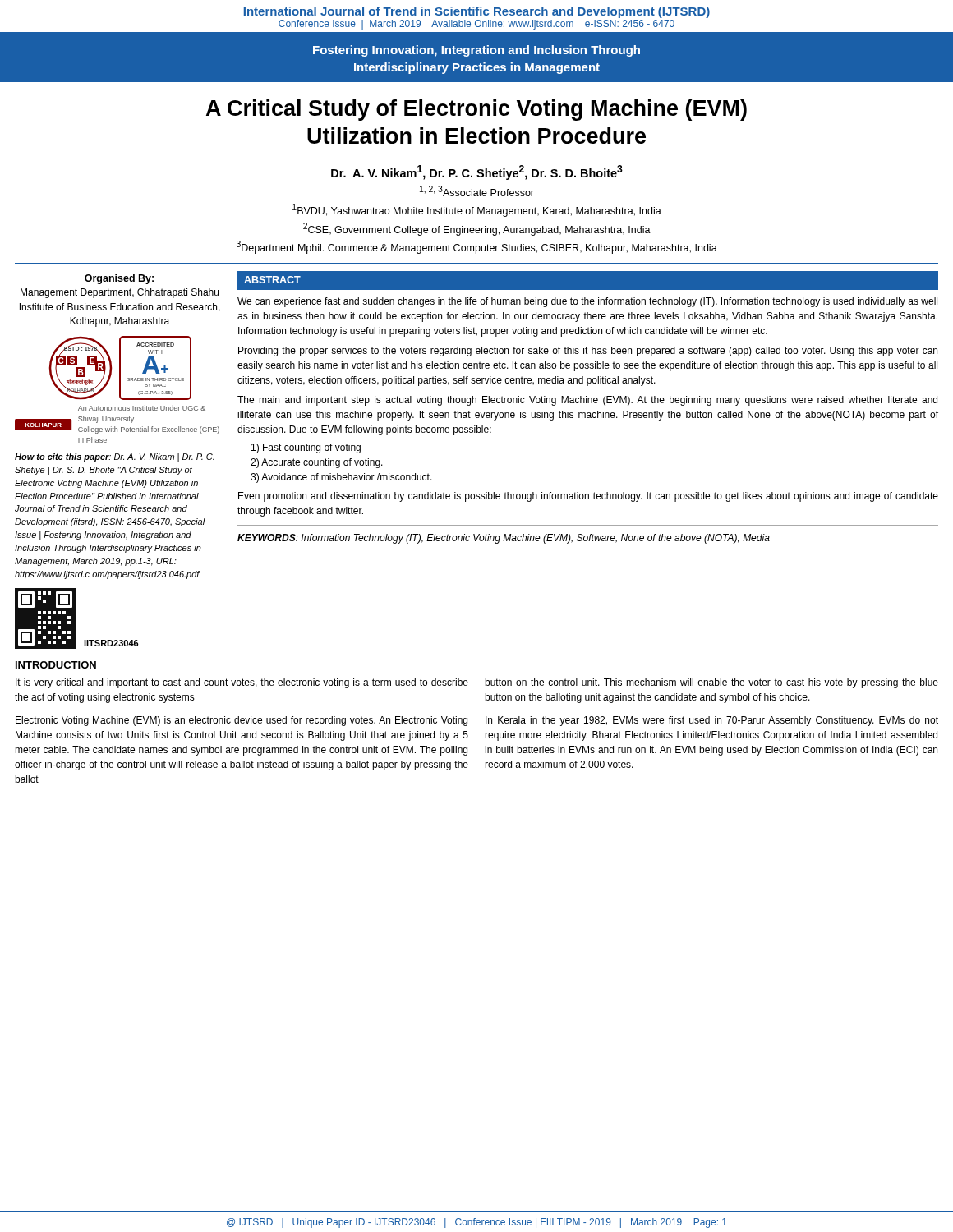Find the title on this page that starts "Fostering Innovation, Integration"
953x1232 pixels.
(476, 58)
